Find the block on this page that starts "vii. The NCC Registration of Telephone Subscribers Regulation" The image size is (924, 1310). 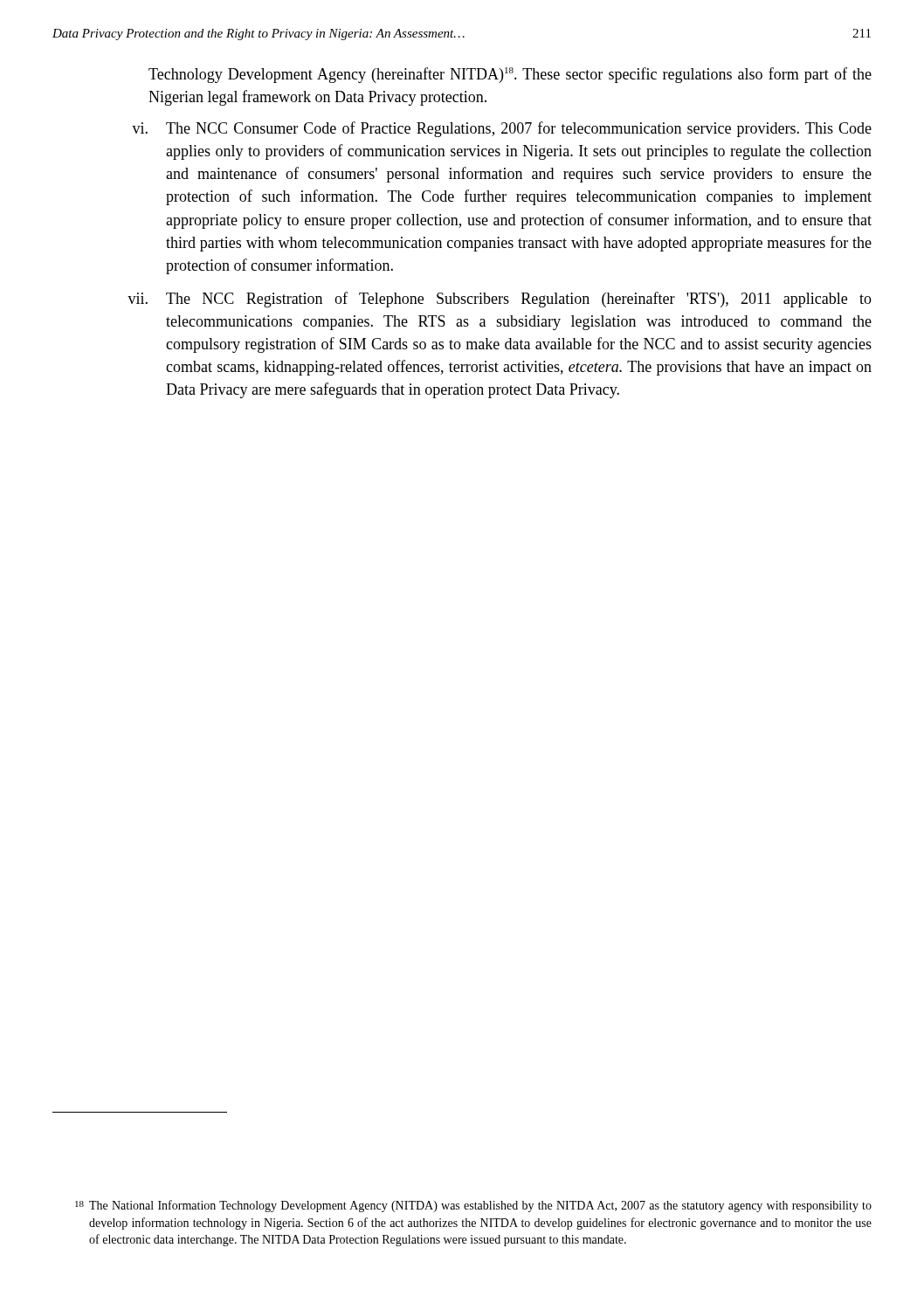tap(462, 344)
